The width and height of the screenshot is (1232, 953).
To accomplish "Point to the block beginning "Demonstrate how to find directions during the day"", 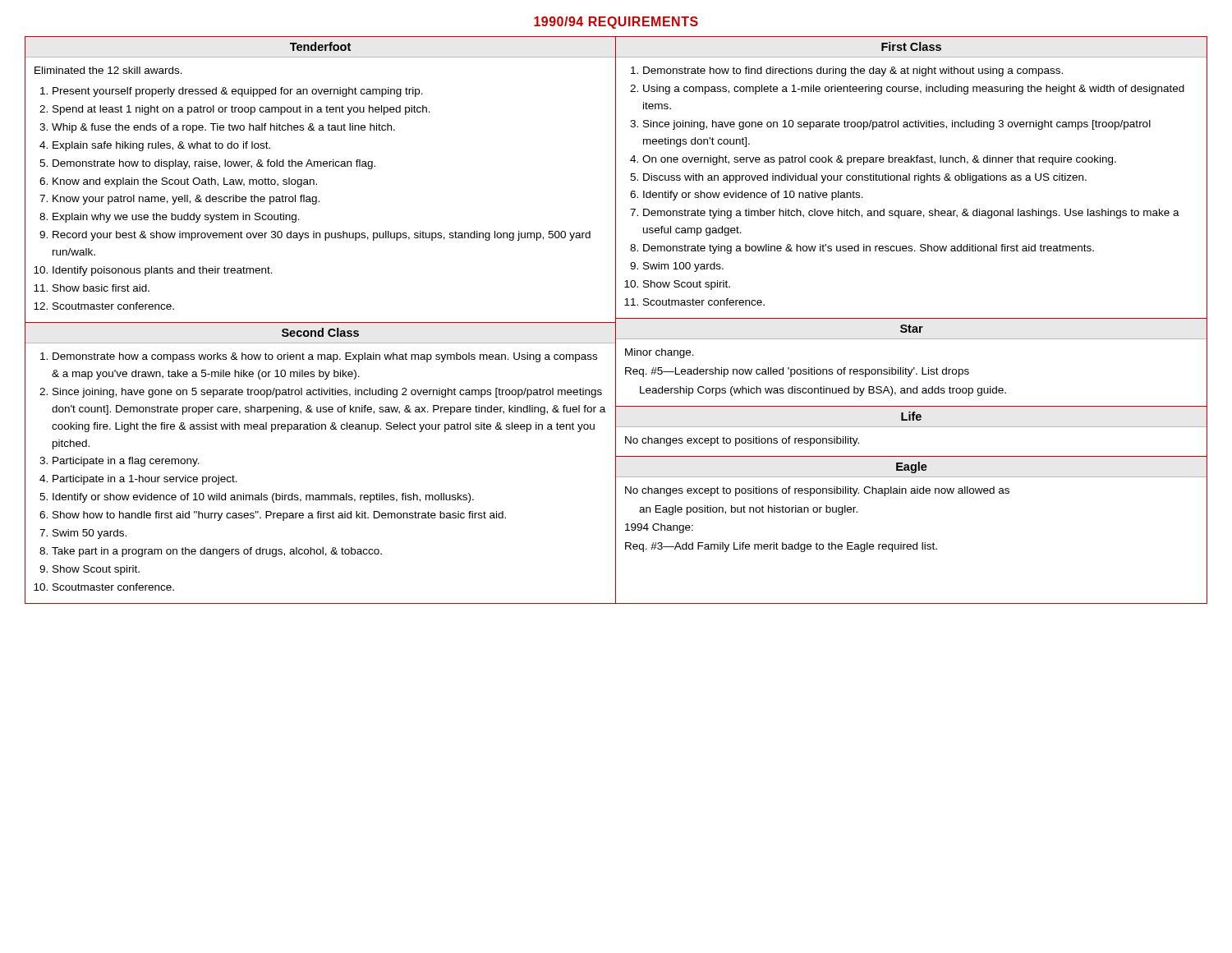I will 853,70.
